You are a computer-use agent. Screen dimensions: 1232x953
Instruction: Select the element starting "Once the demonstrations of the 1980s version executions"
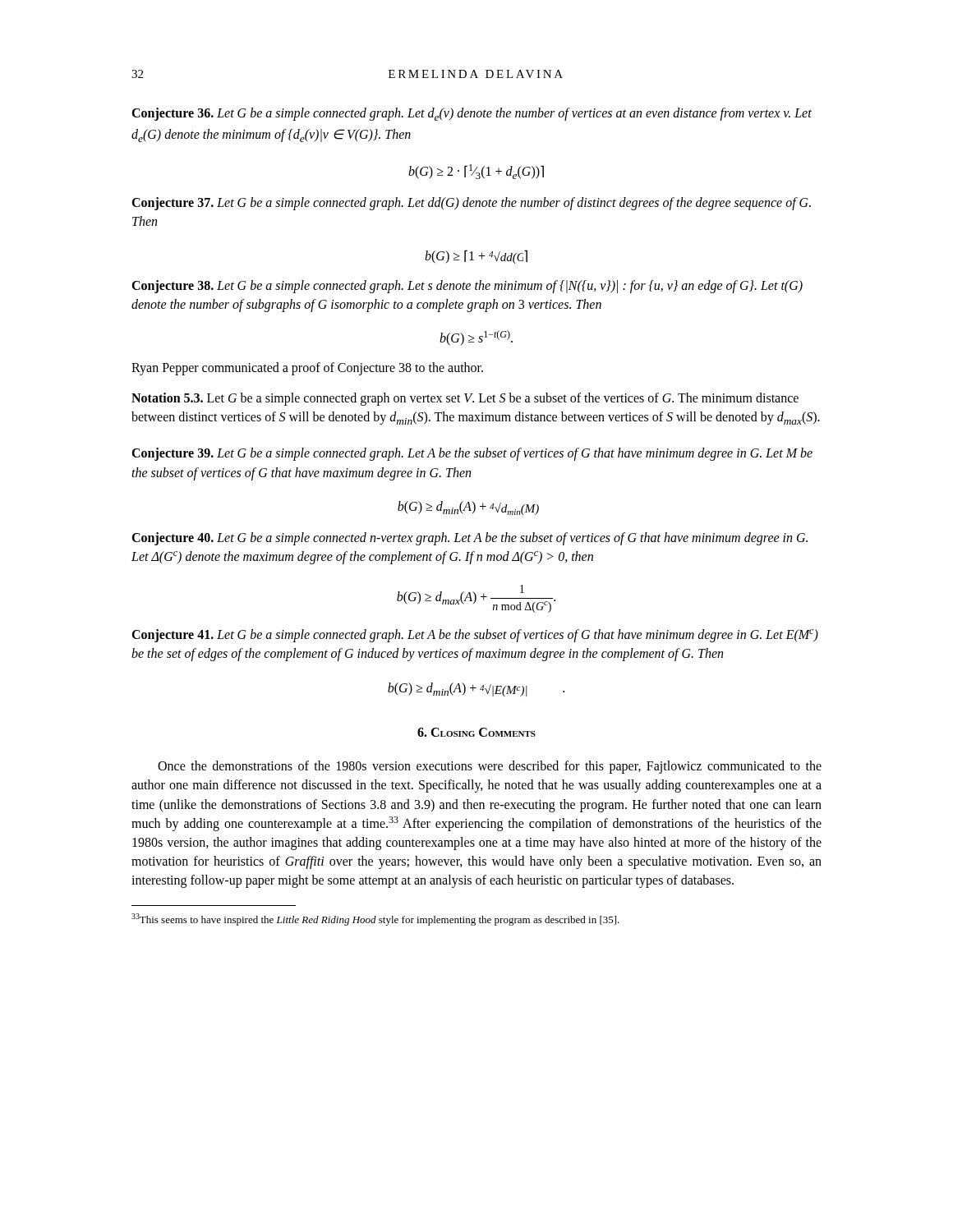476,823
